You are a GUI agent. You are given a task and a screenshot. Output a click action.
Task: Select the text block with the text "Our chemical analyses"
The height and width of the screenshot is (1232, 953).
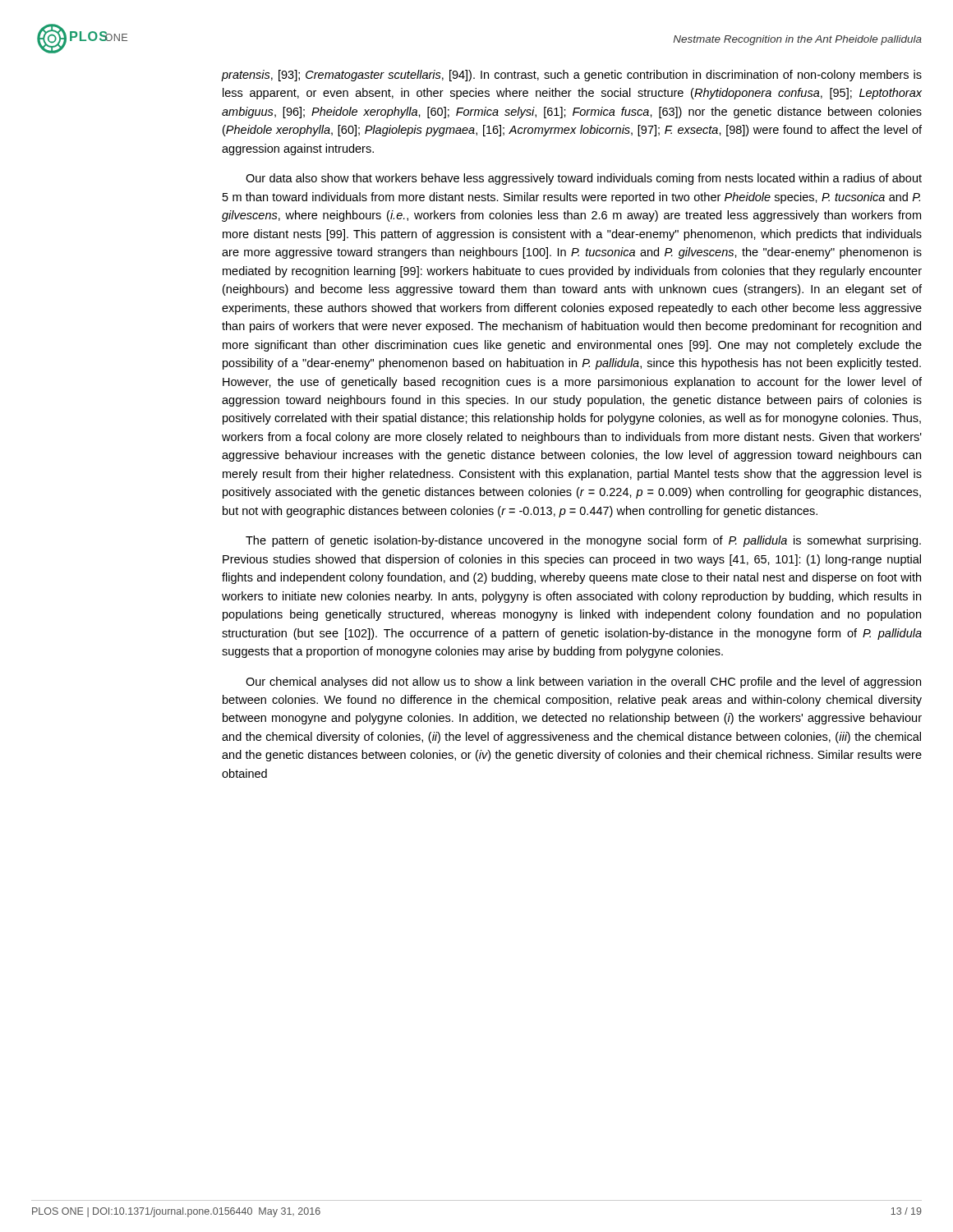tap(572, 727)
